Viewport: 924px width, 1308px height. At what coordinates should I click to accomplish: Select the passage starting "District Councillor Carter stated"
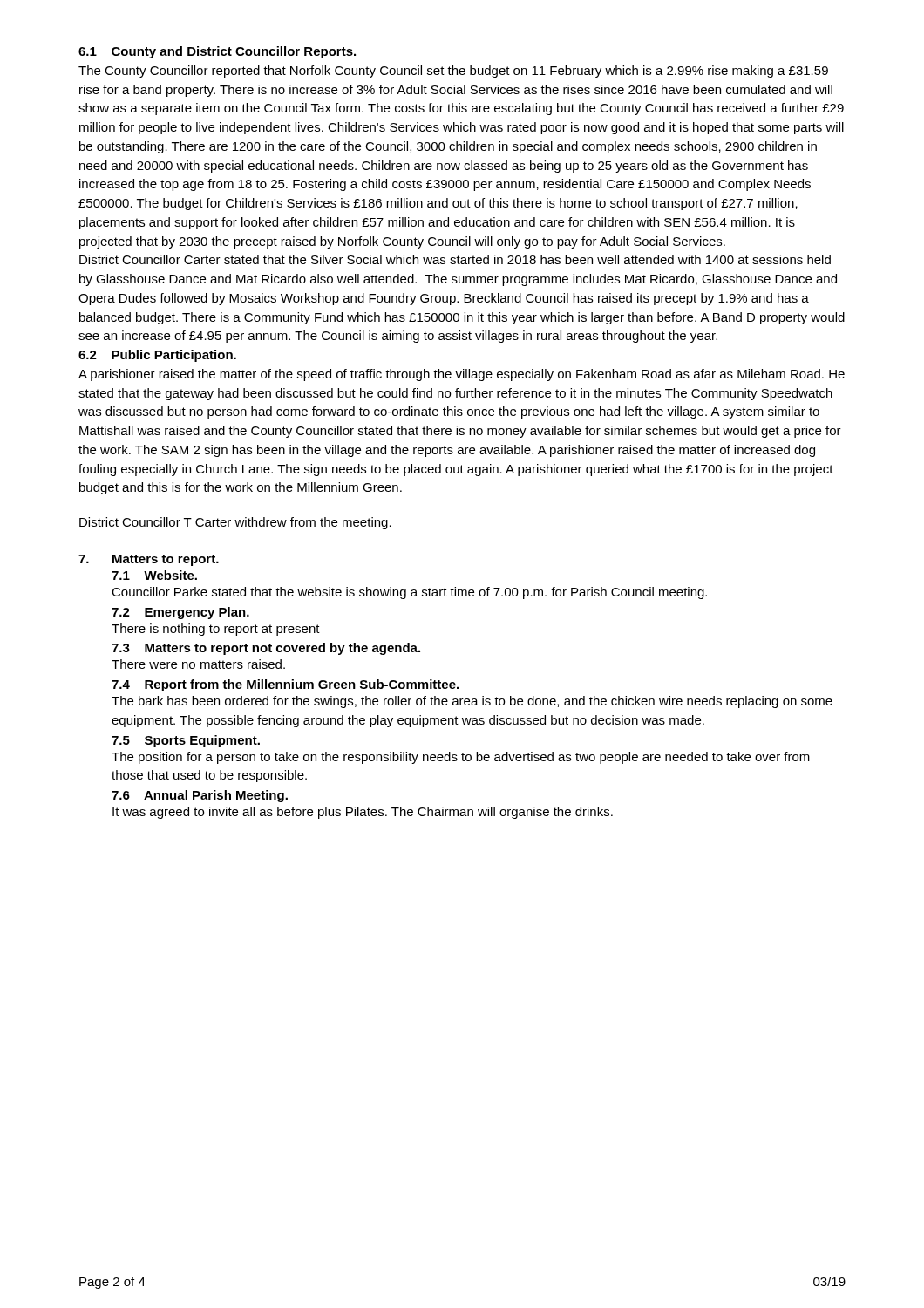point(462,298)
